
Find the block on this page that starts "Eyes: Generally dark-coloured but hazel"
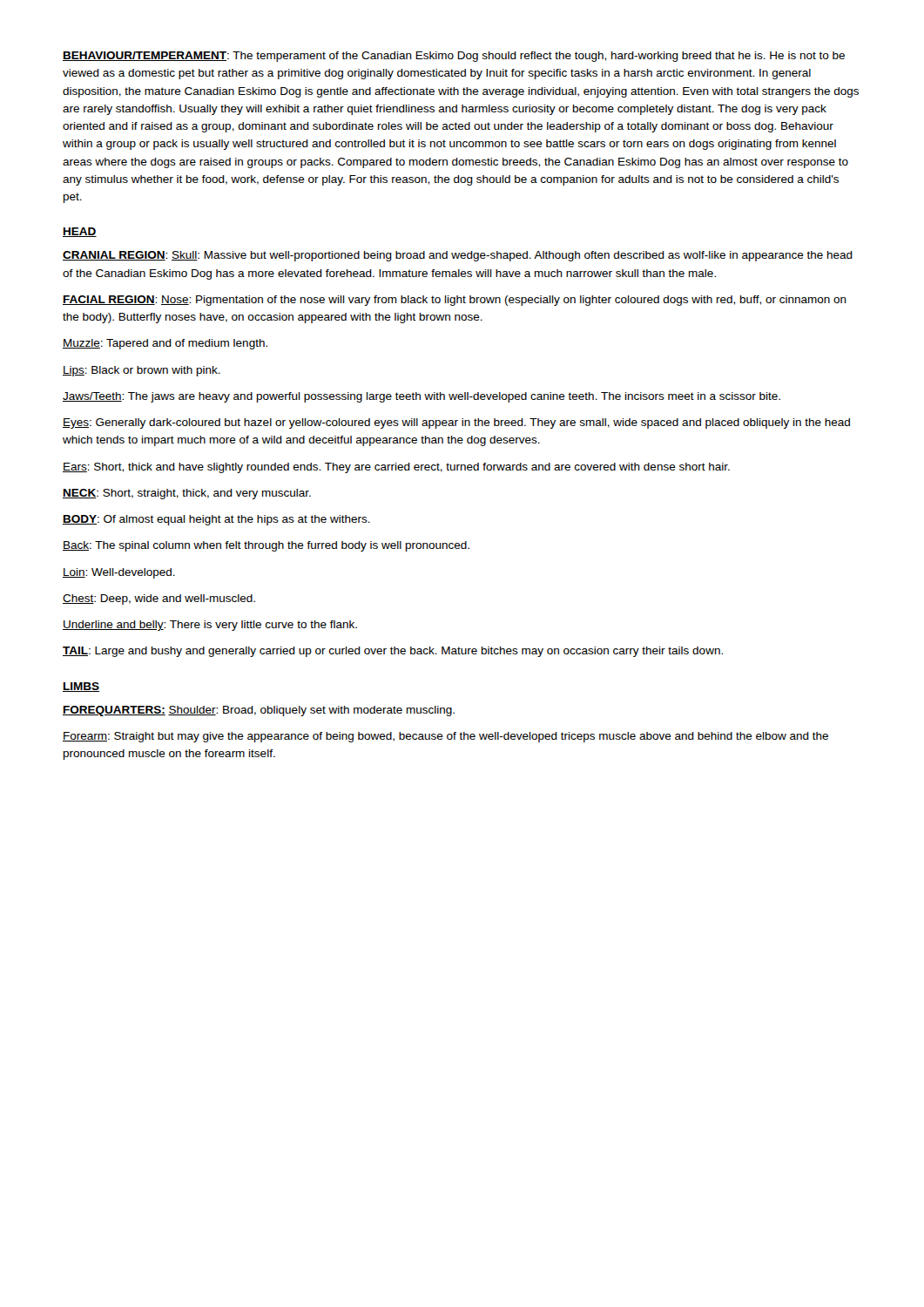tap(457, 431)
